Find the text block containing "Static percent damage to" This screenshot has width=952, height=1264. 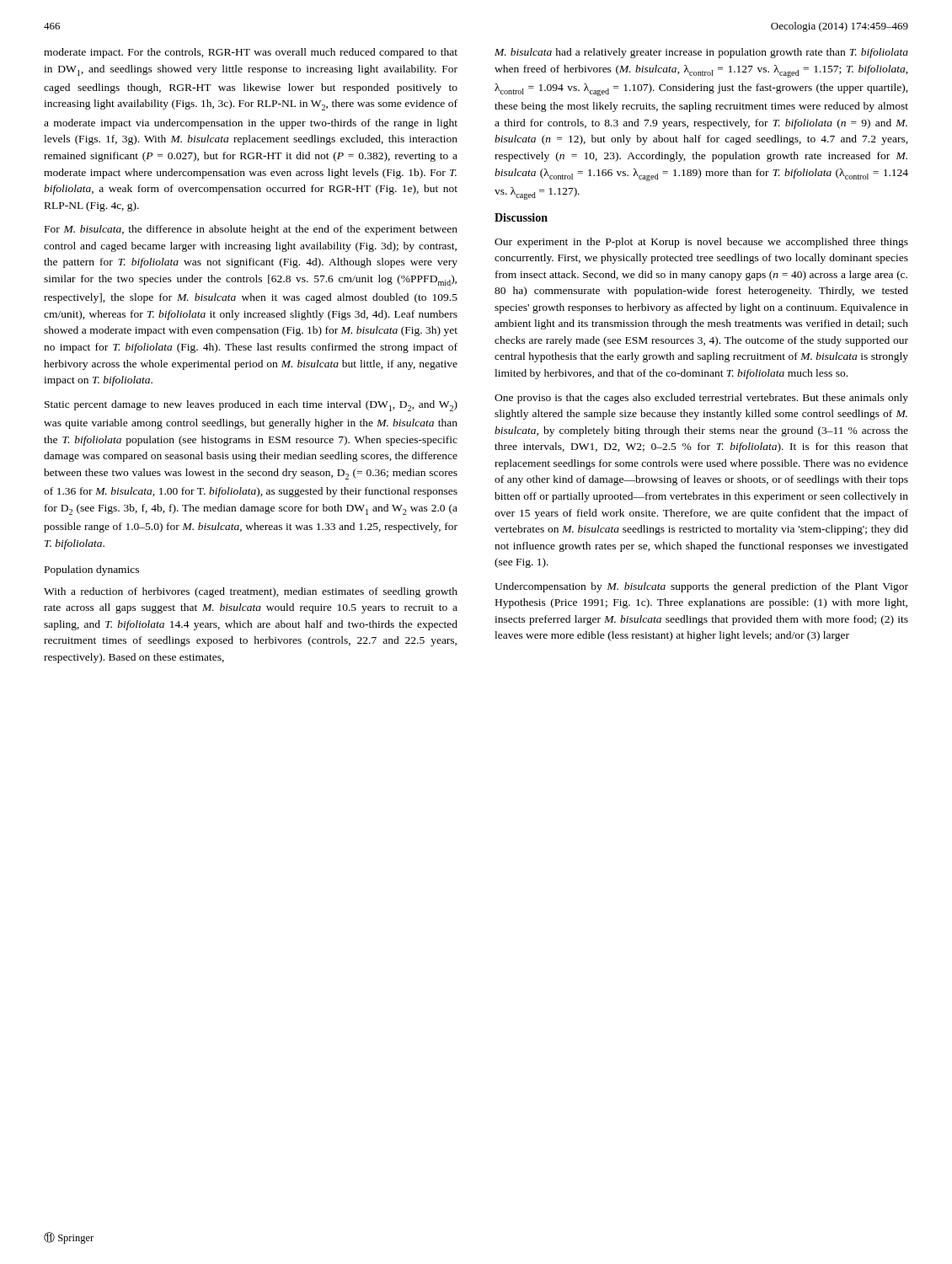(x=251, y=473)
